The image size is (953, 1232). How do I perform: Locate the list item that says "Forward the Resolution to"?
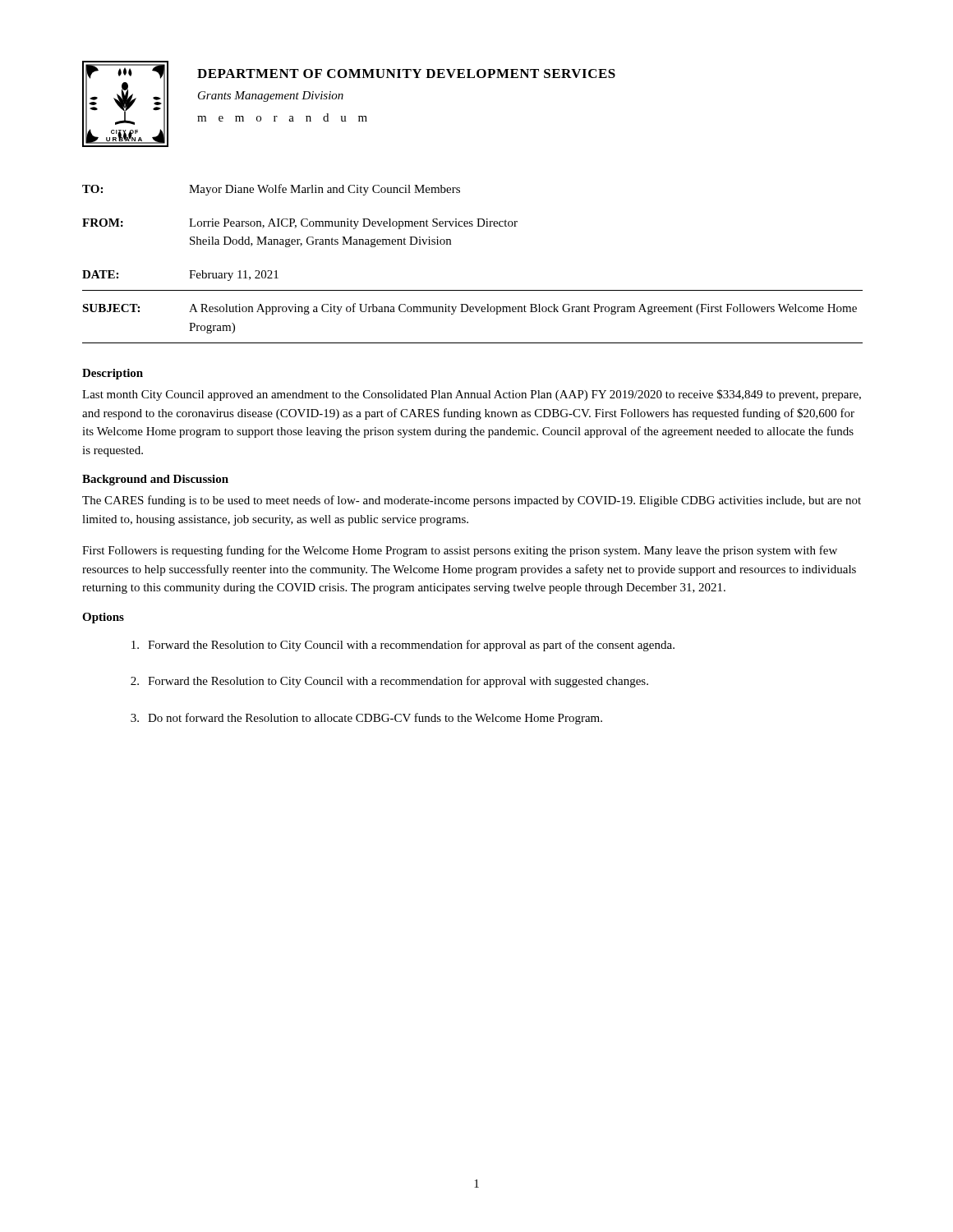[x=489, y=645]
